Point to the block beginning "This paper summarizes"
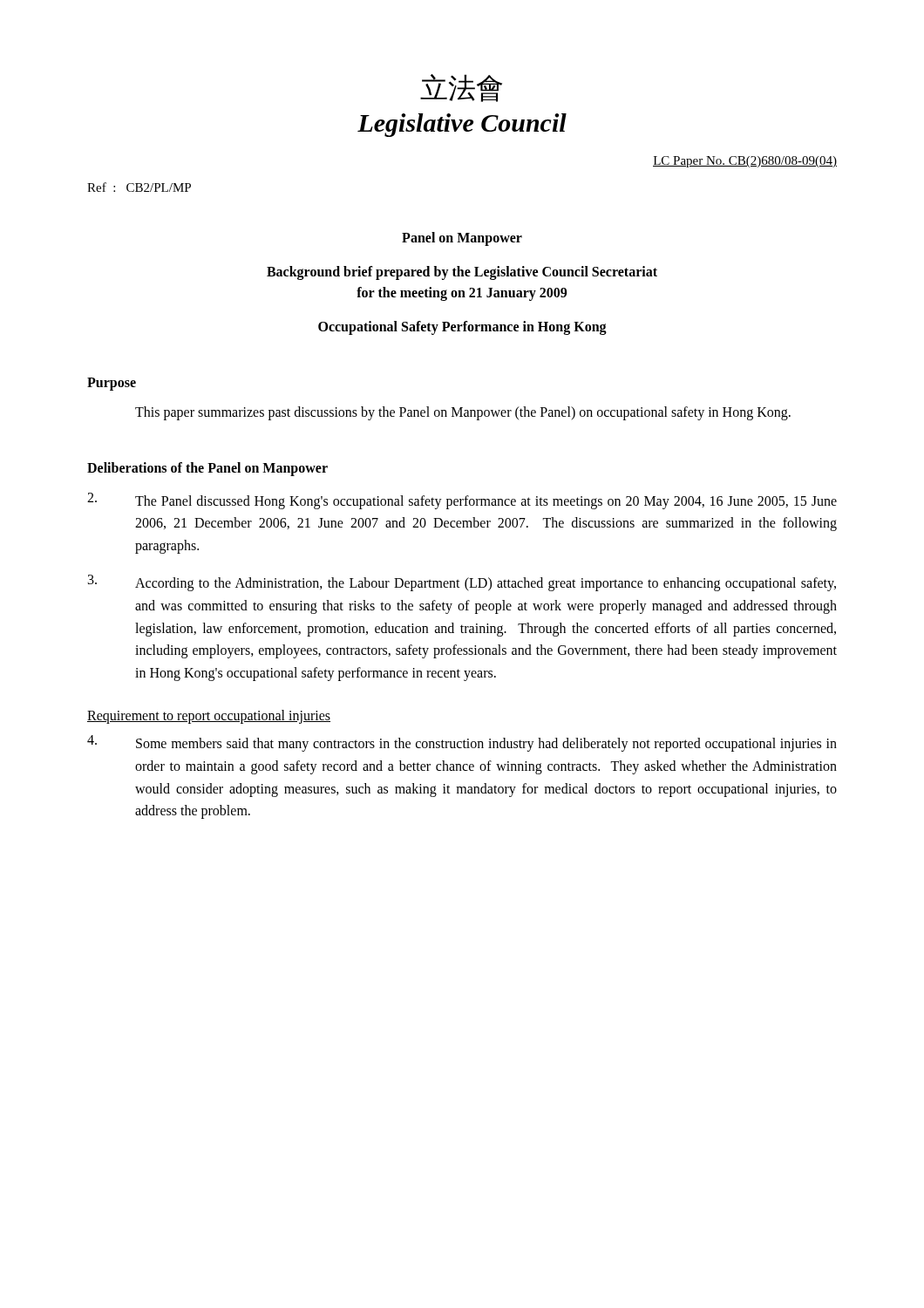The height and width of the screenshot is (1308, 924). pyautogui.click(x=463, y=412)
